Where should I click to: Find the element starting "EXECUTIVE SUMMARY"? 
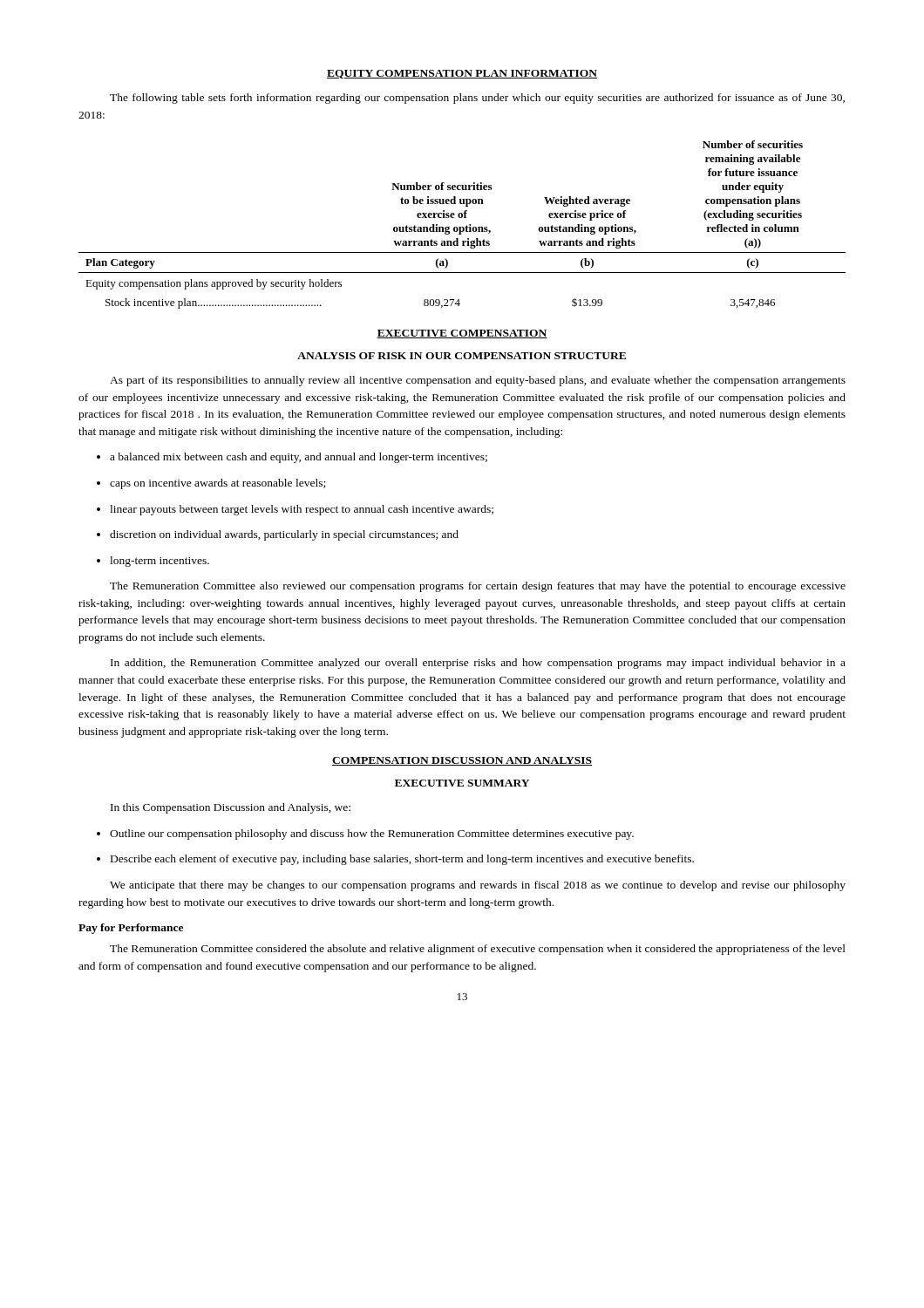click(x=462, y=783)
